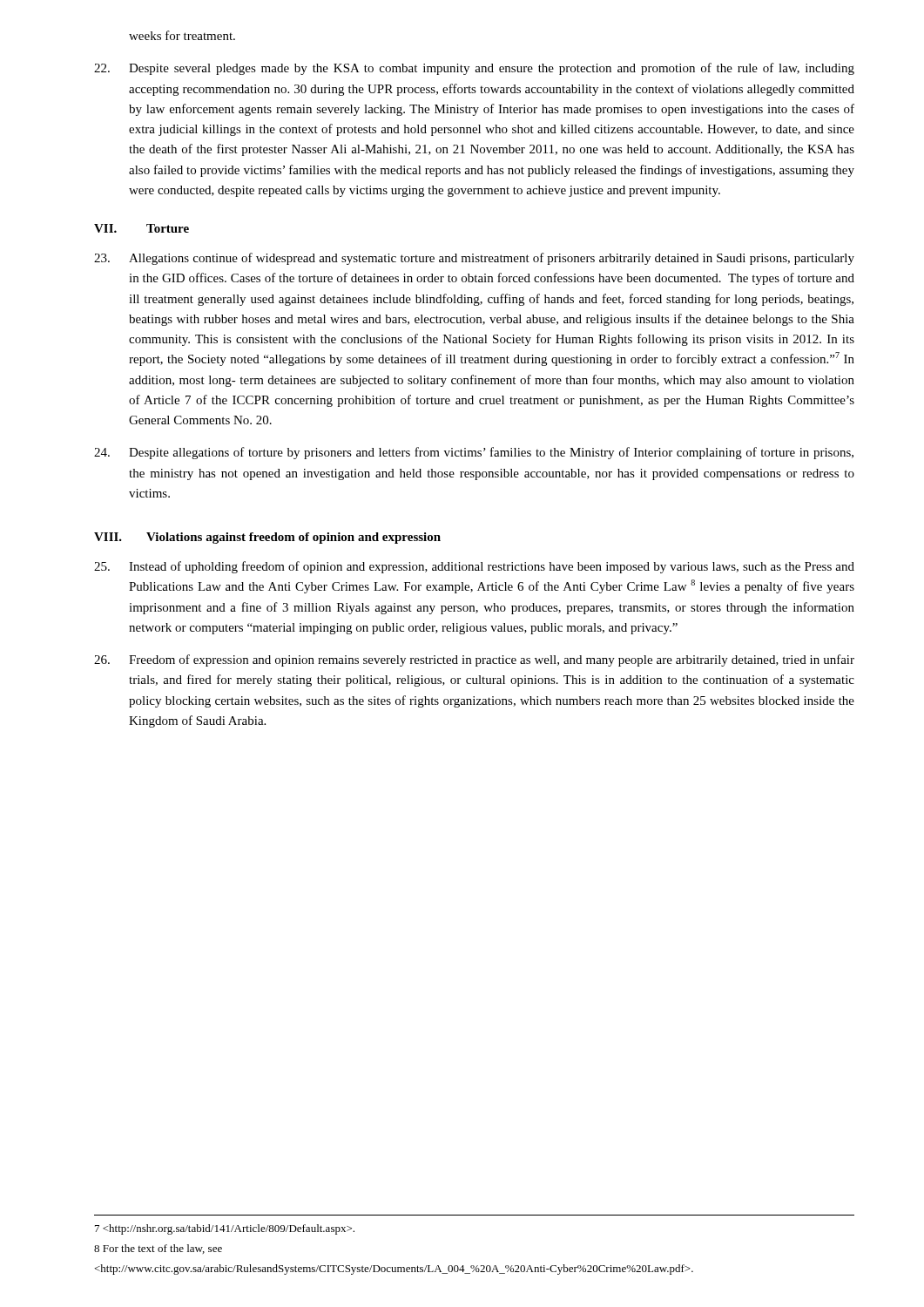Find the region starting "23. Allegations continue of widespread and systematic"
This screenshot has height=1307, width=924.
click(474, 339)
